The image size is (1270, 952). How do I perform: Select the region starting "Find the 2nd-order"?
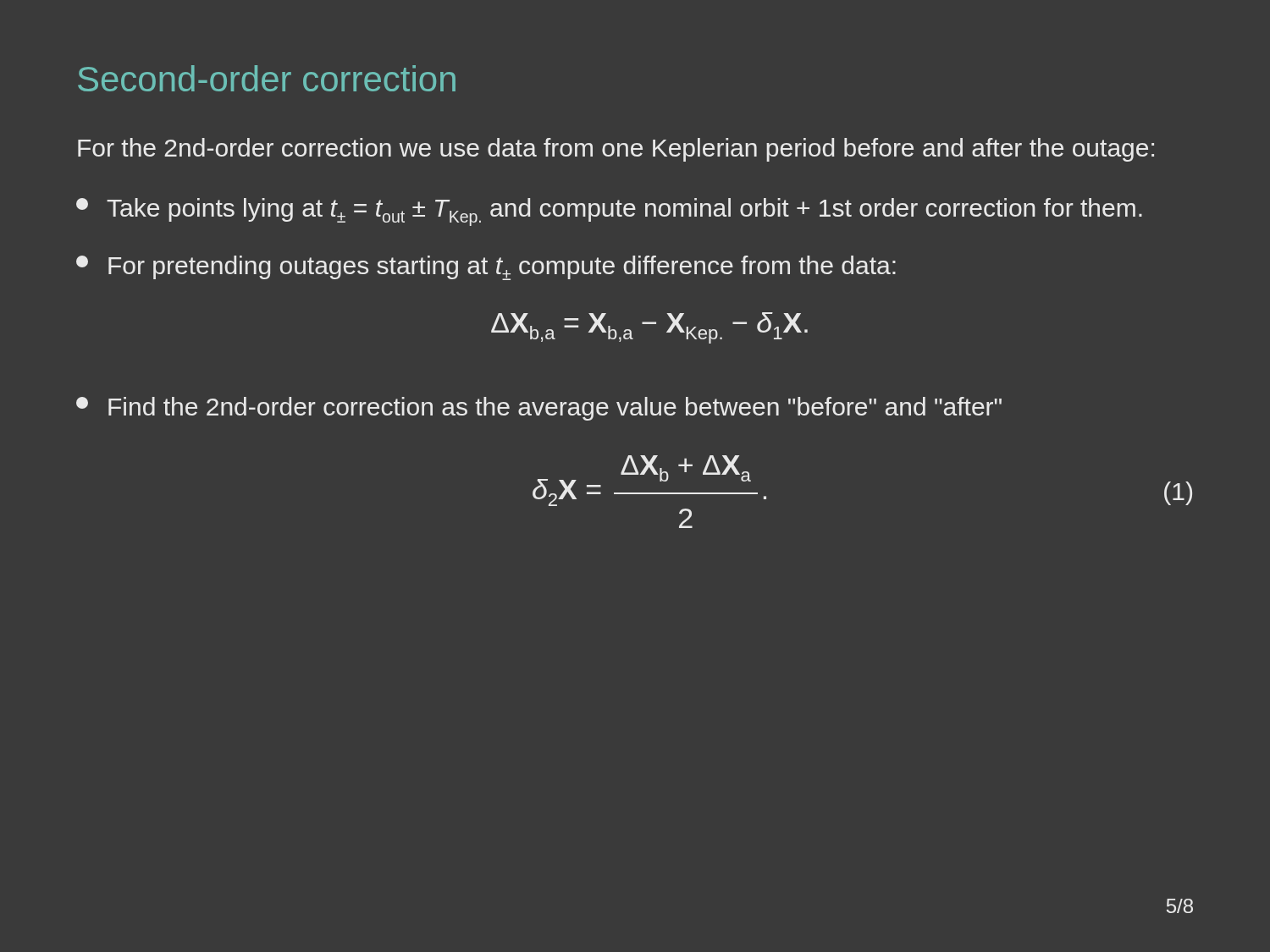pos(635,471)
